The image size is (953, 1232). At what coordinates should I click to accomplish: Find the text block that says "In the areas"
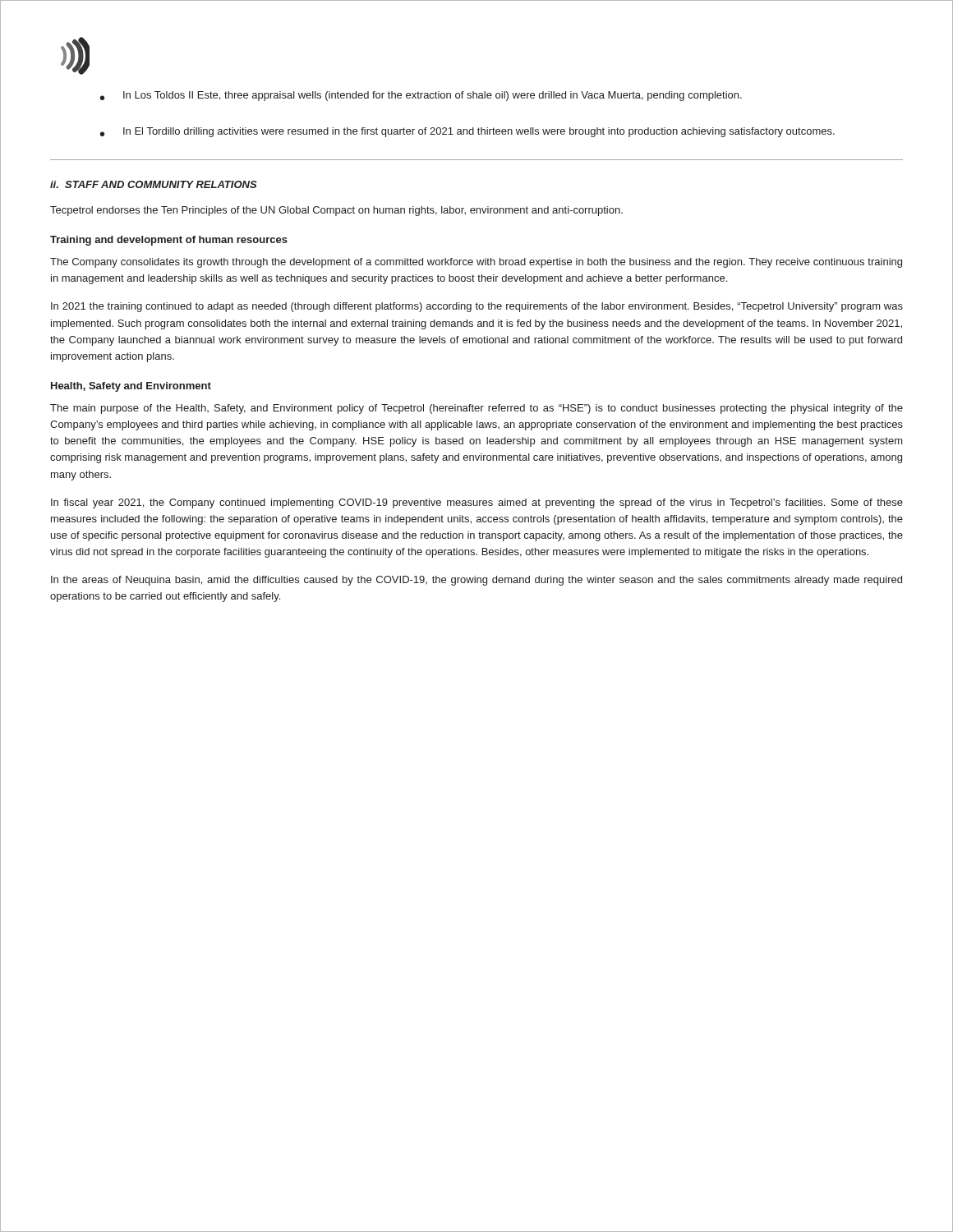coord(476,588)
